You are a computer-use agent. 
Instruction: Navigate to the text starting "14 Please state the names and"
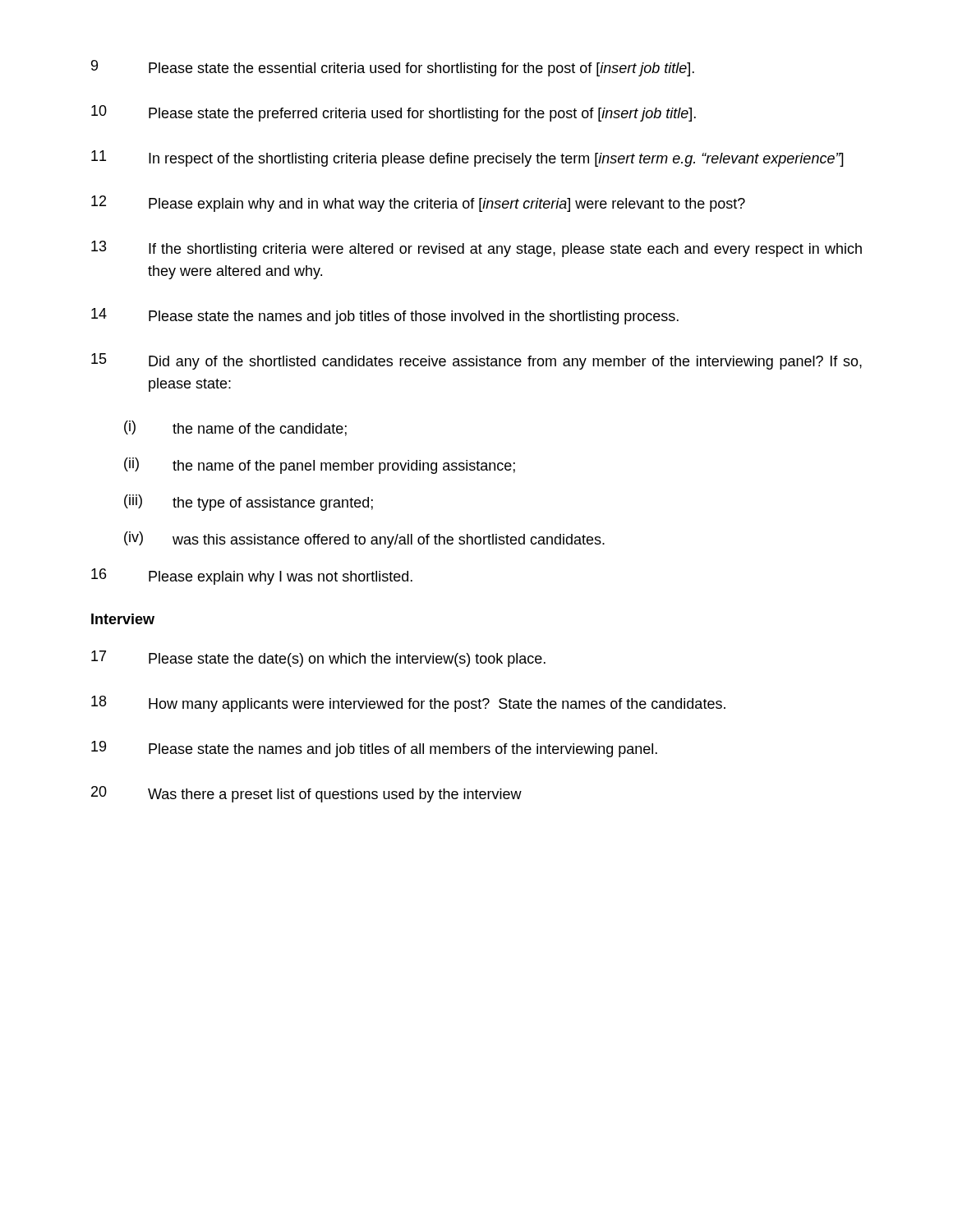point(476,317)
